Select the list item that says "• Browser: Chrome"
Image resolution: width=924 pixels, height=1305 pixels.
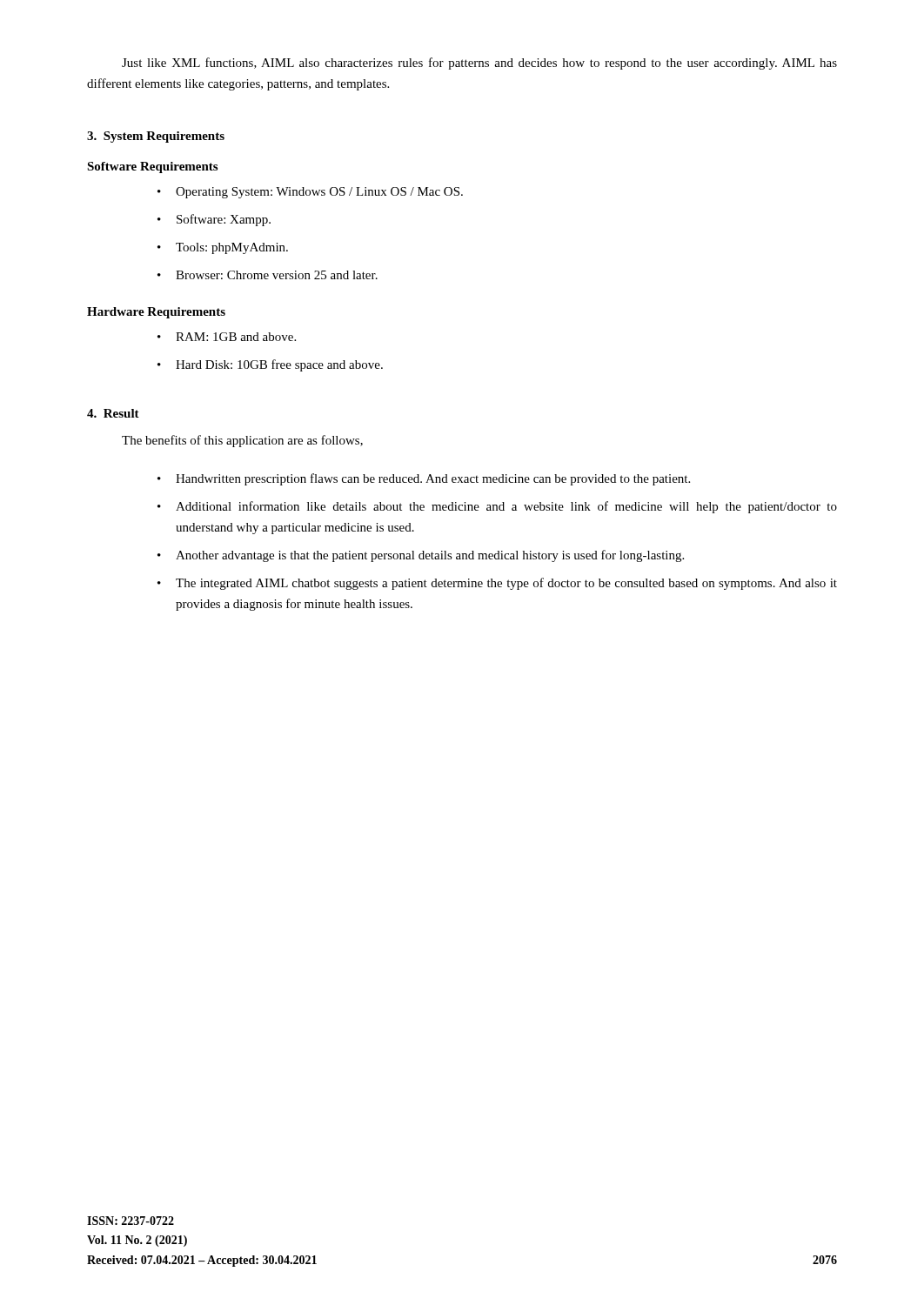268,275
